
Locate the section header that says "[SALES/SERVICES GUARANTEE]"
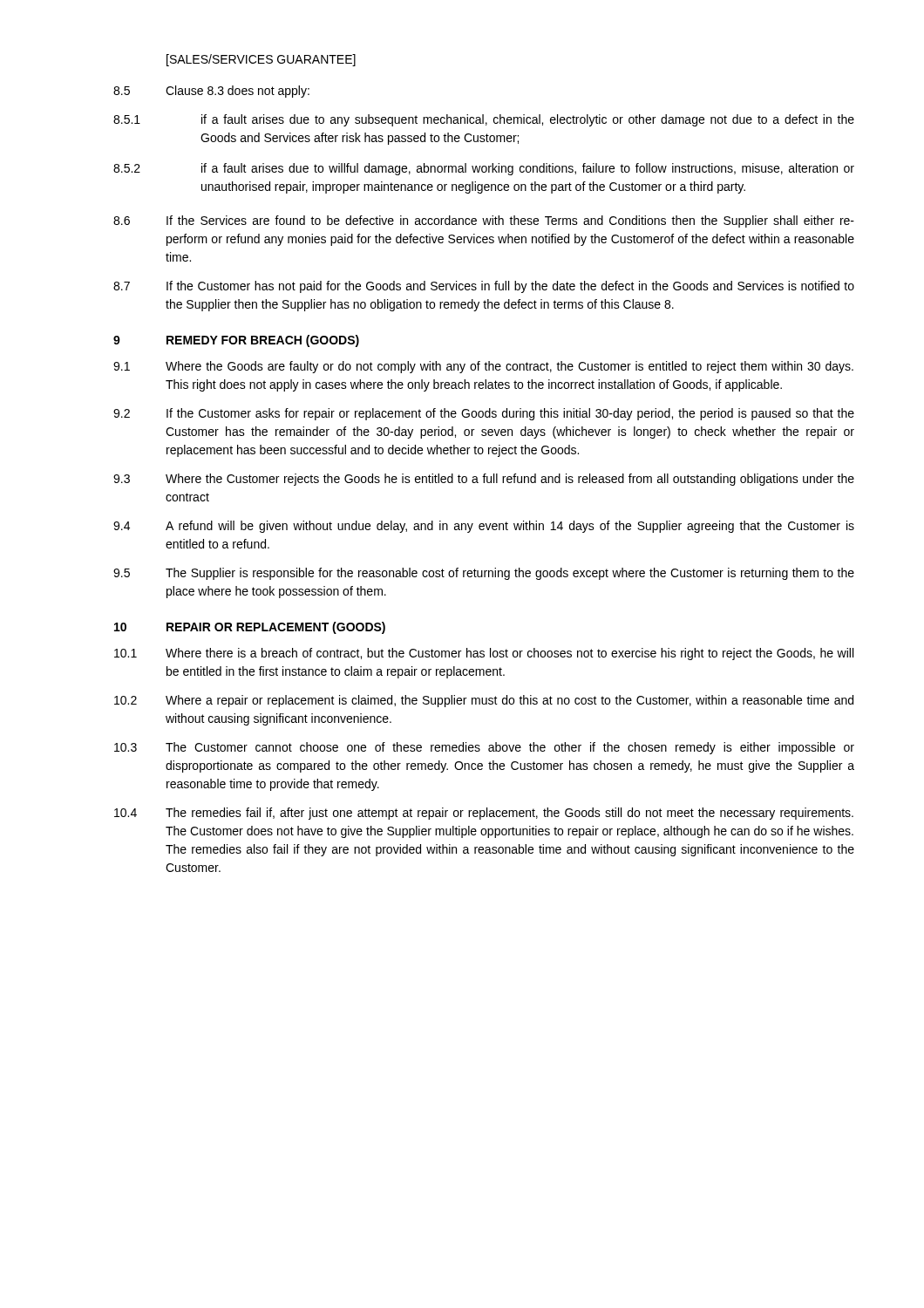[x=261, y=59]
